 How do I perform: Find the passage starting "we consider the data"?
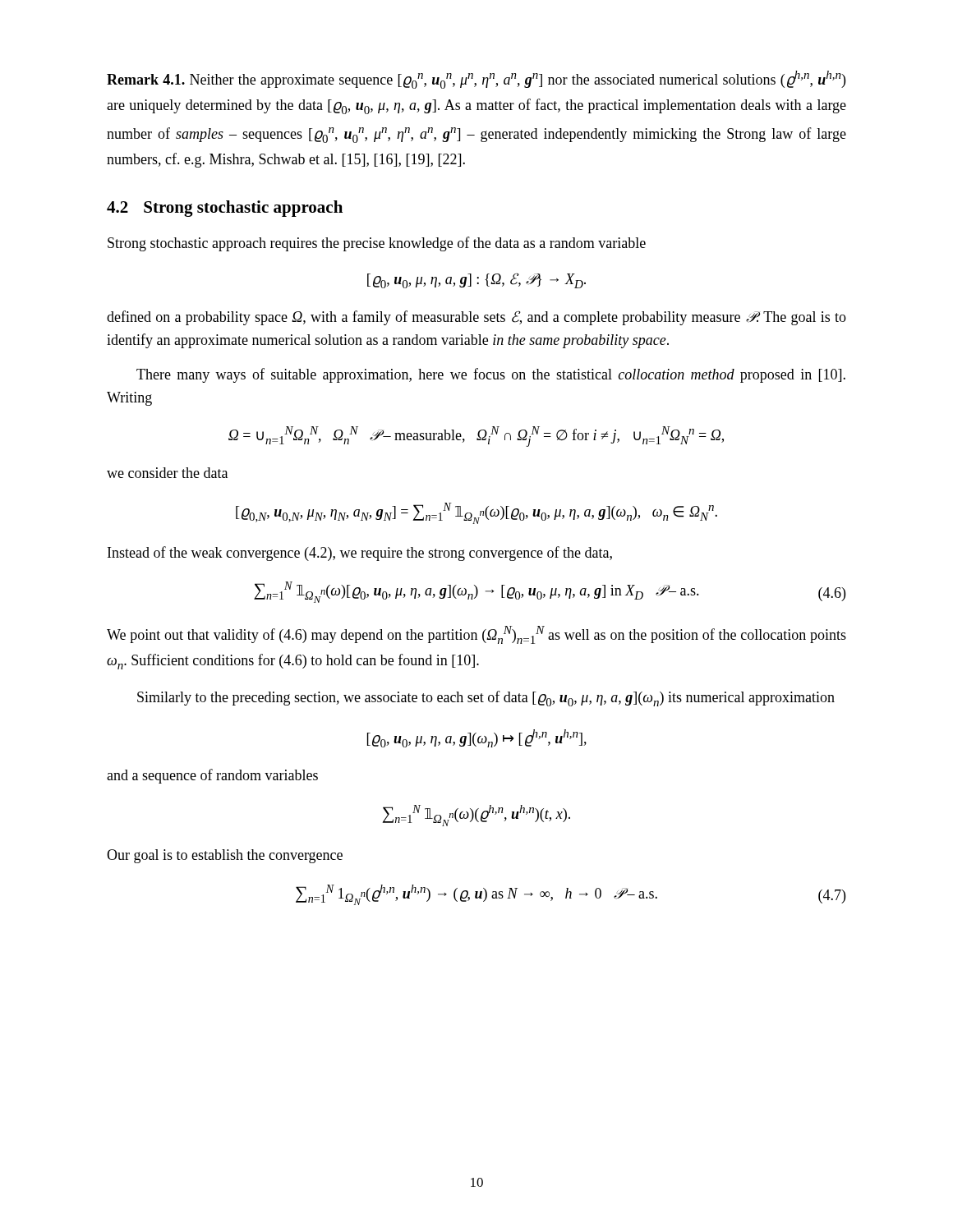(x=167, y=473)
